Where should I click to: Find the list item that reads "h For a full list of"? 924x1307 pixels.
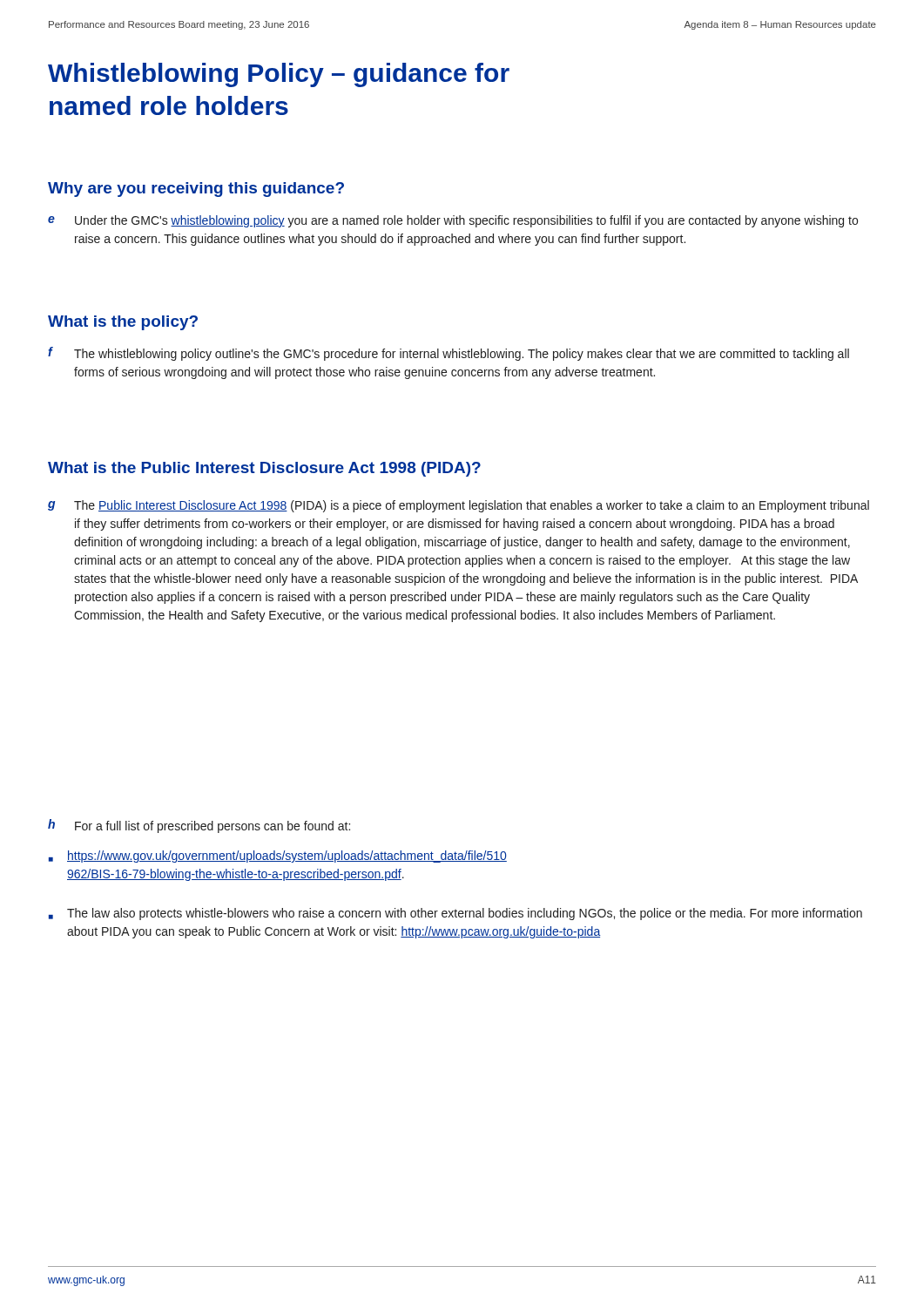click(199, 826)
